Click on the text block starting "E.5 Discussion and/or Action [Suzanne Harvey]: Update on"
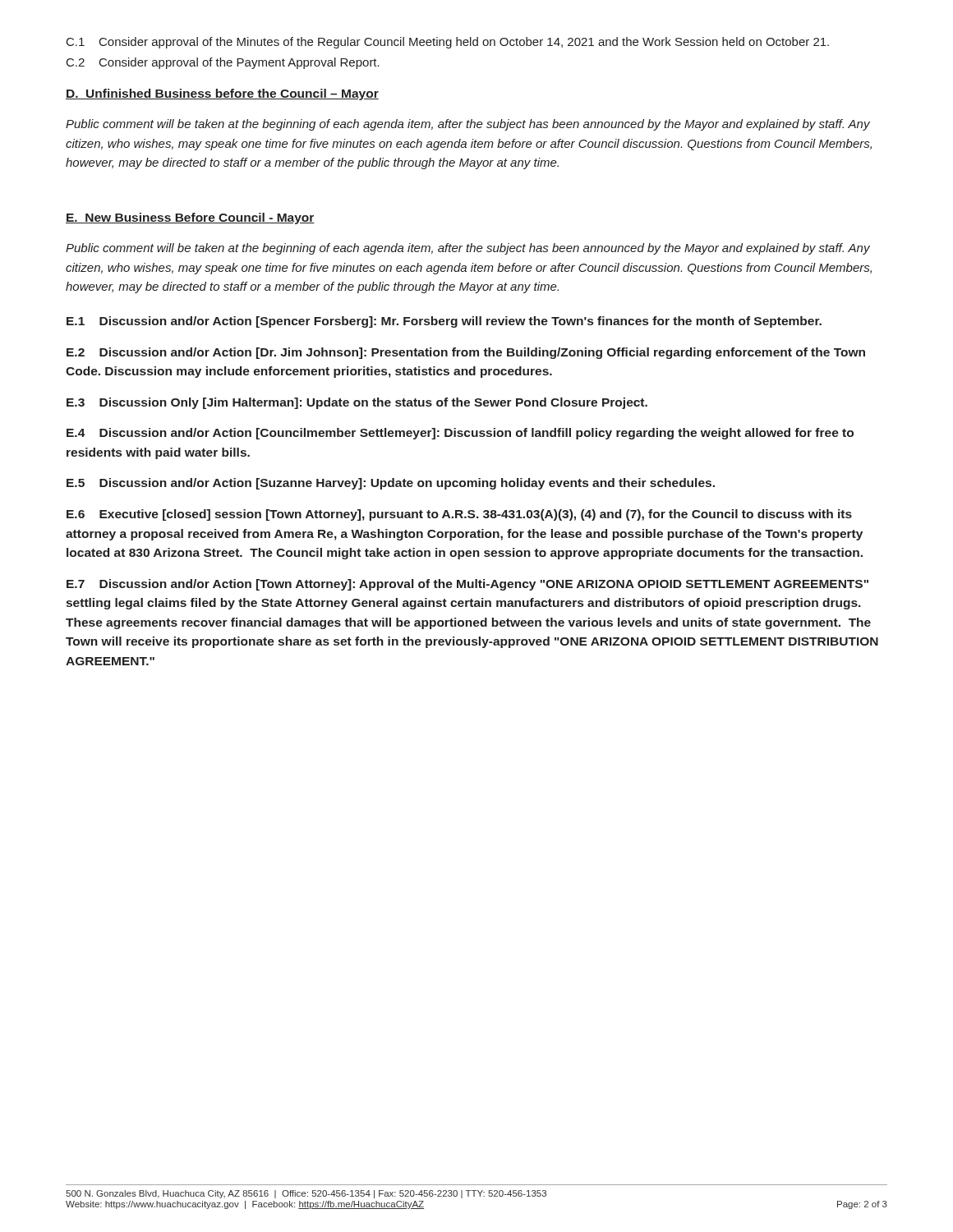 (391, 483)
